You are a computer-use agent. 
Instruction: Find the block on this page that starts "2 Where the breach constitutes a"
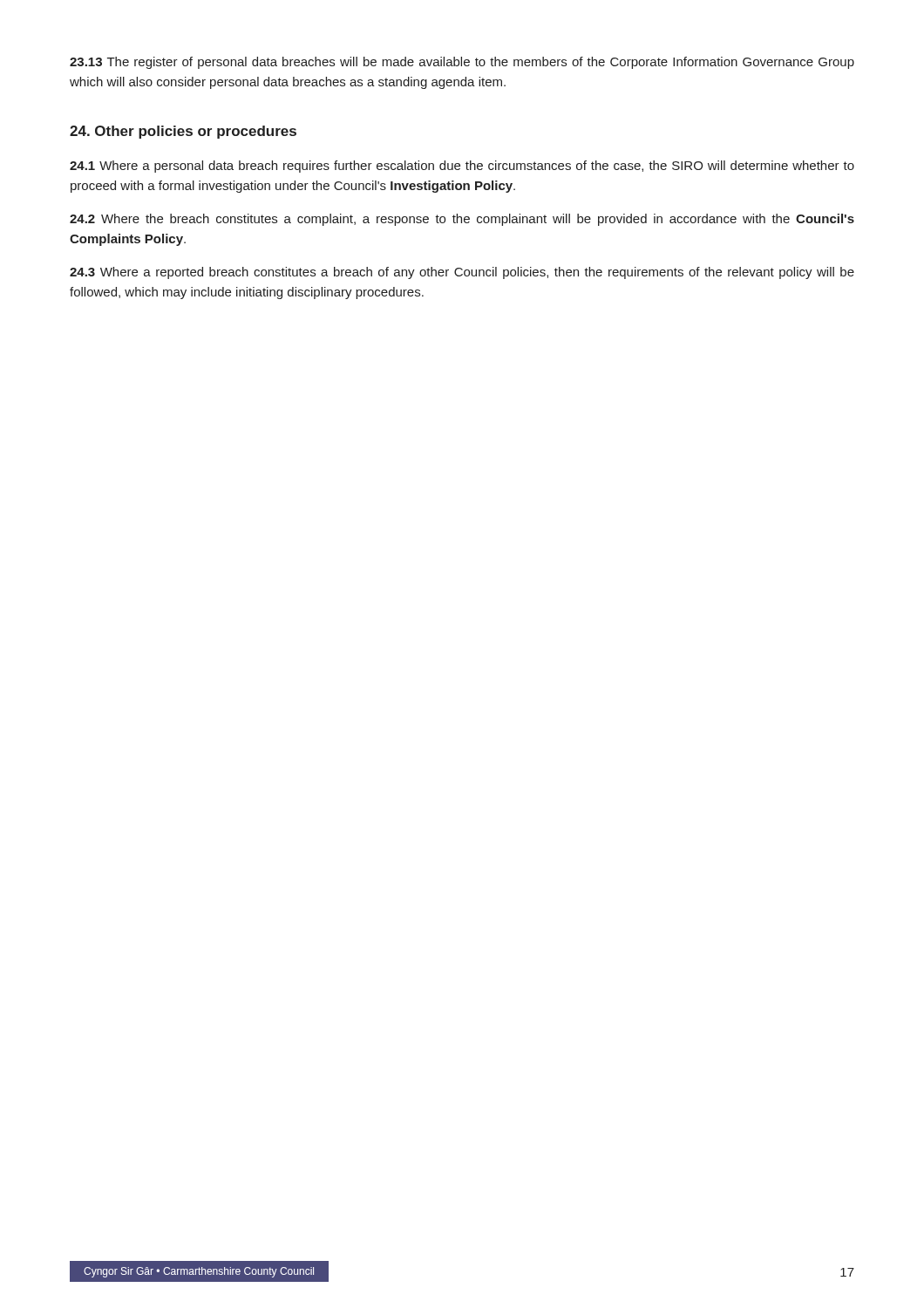[x=462, y=228]
